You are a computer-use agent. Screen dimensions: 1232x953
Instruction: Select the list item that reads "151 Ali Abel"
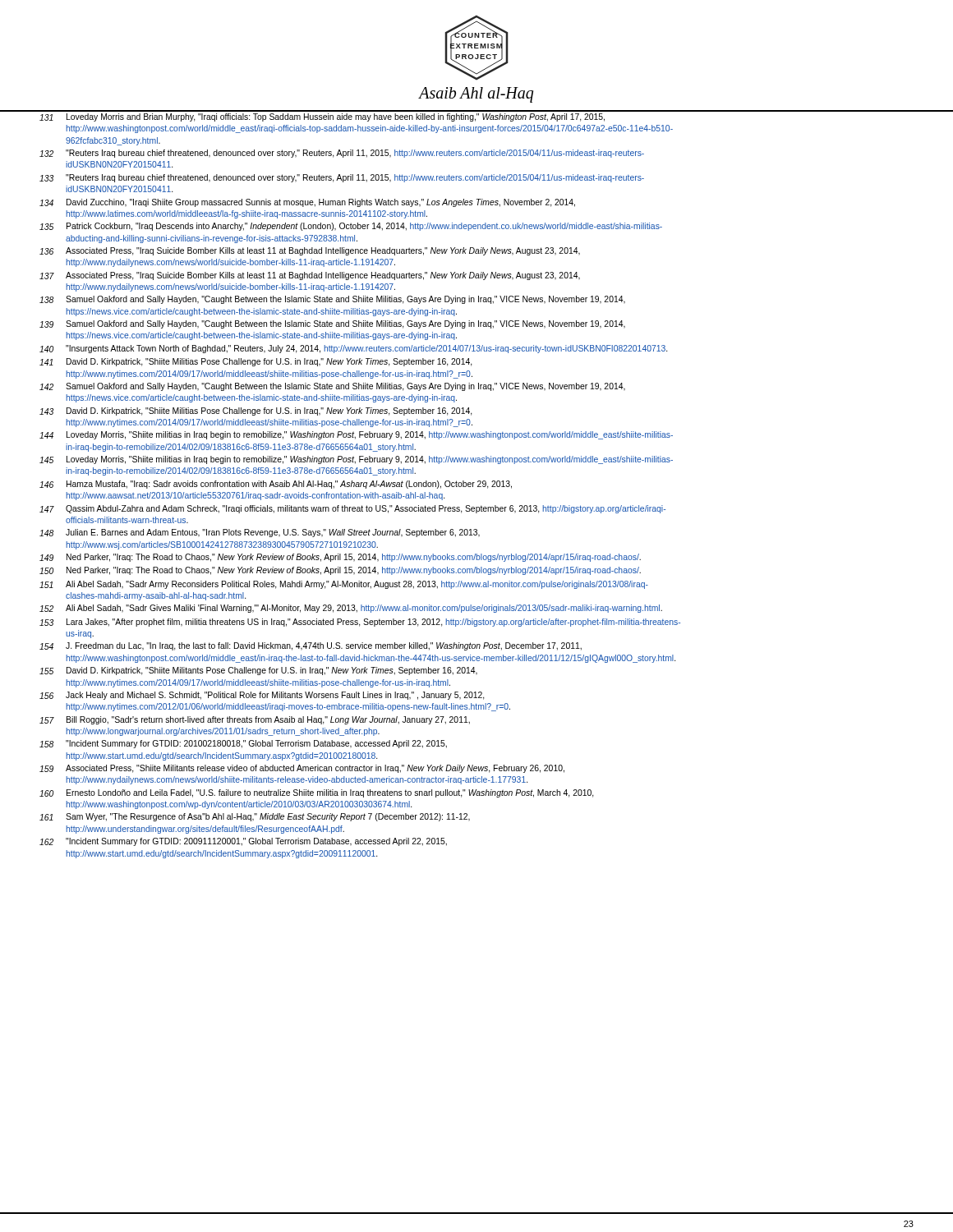coord(476,591)
